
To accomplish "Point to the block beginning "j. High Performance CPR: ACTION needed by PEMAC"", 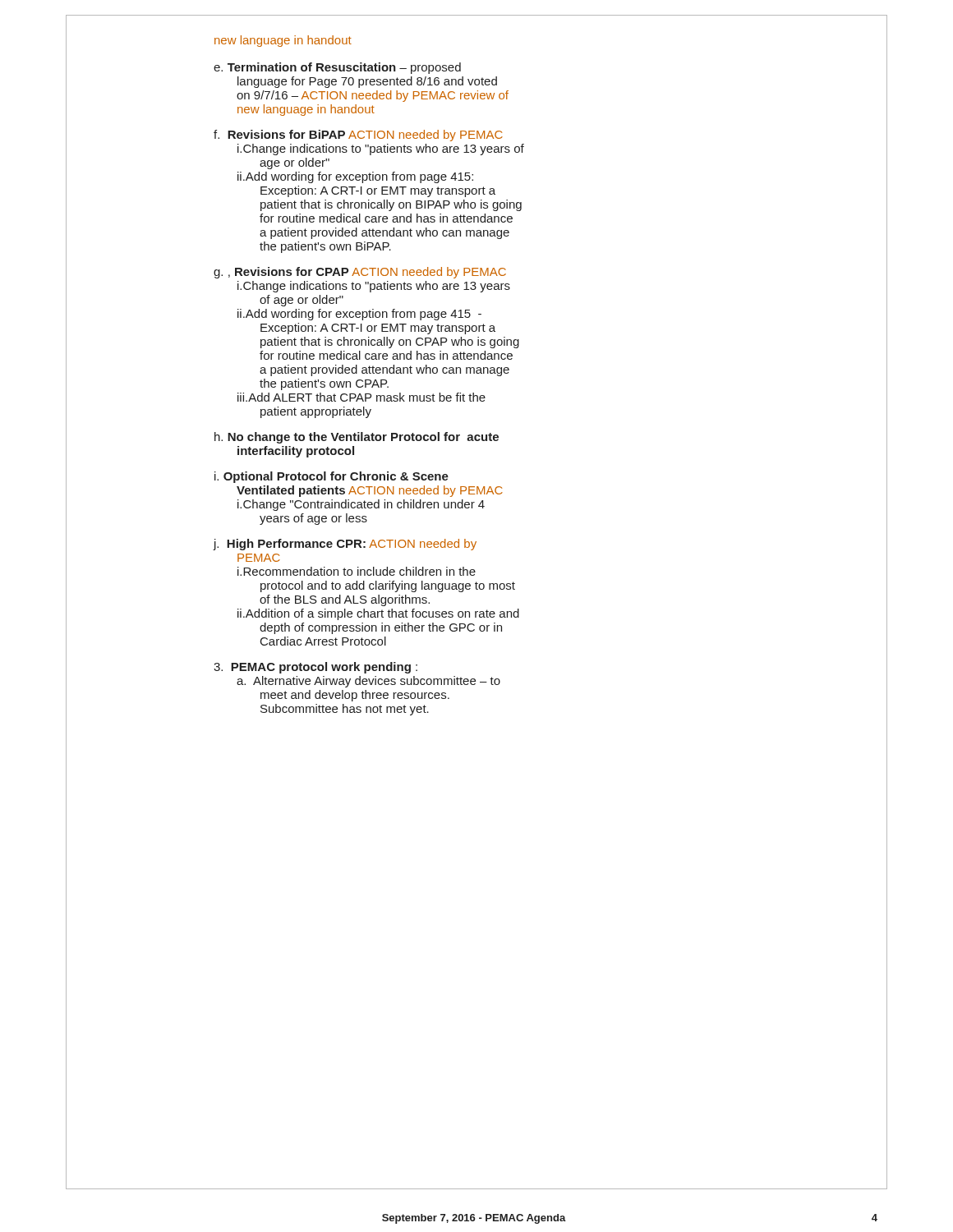I will pyautogui.click(x=345, y=545).
